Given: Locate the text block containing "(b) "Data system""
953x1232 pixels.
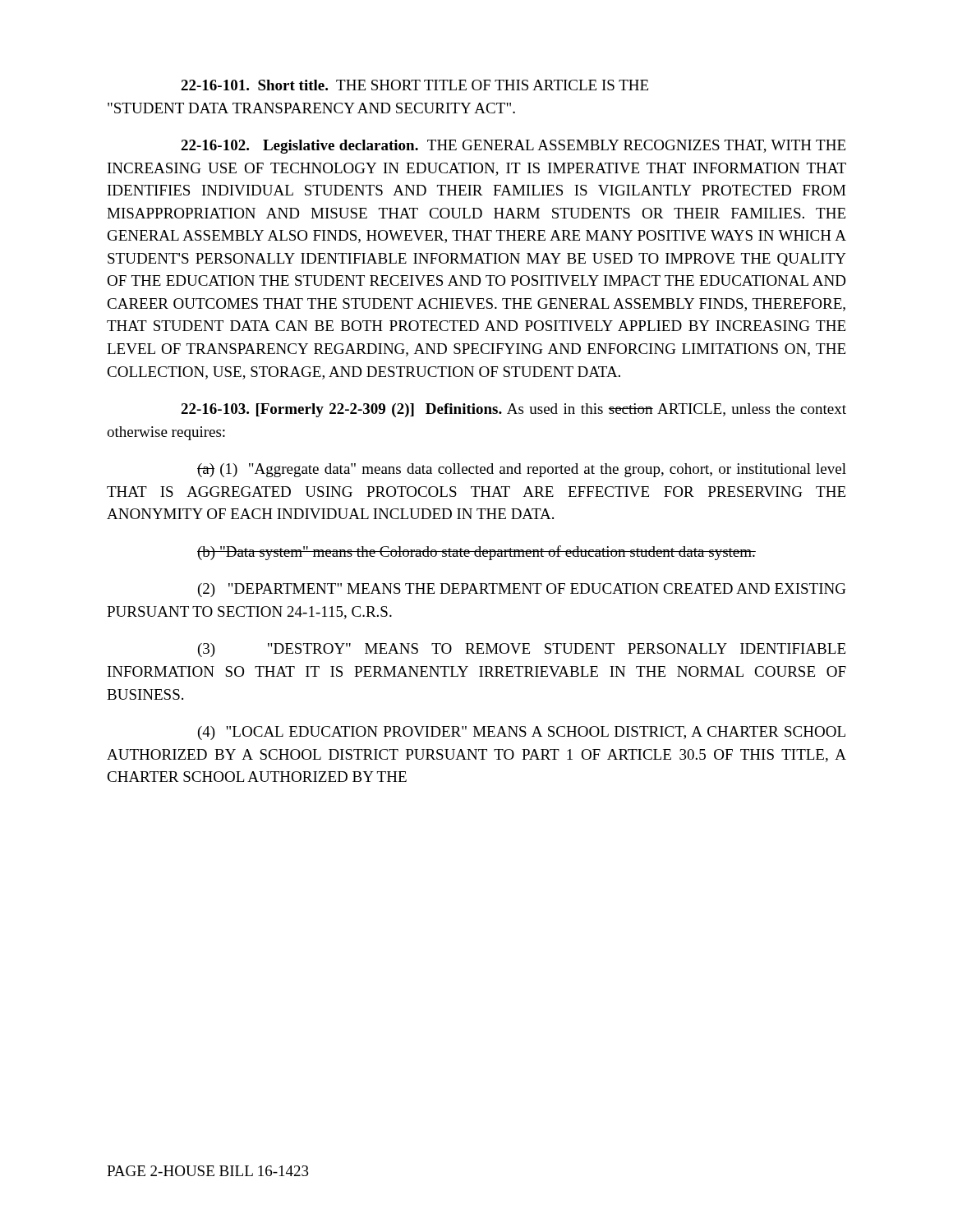Looking at the screenshot, I should coord(476,552).
